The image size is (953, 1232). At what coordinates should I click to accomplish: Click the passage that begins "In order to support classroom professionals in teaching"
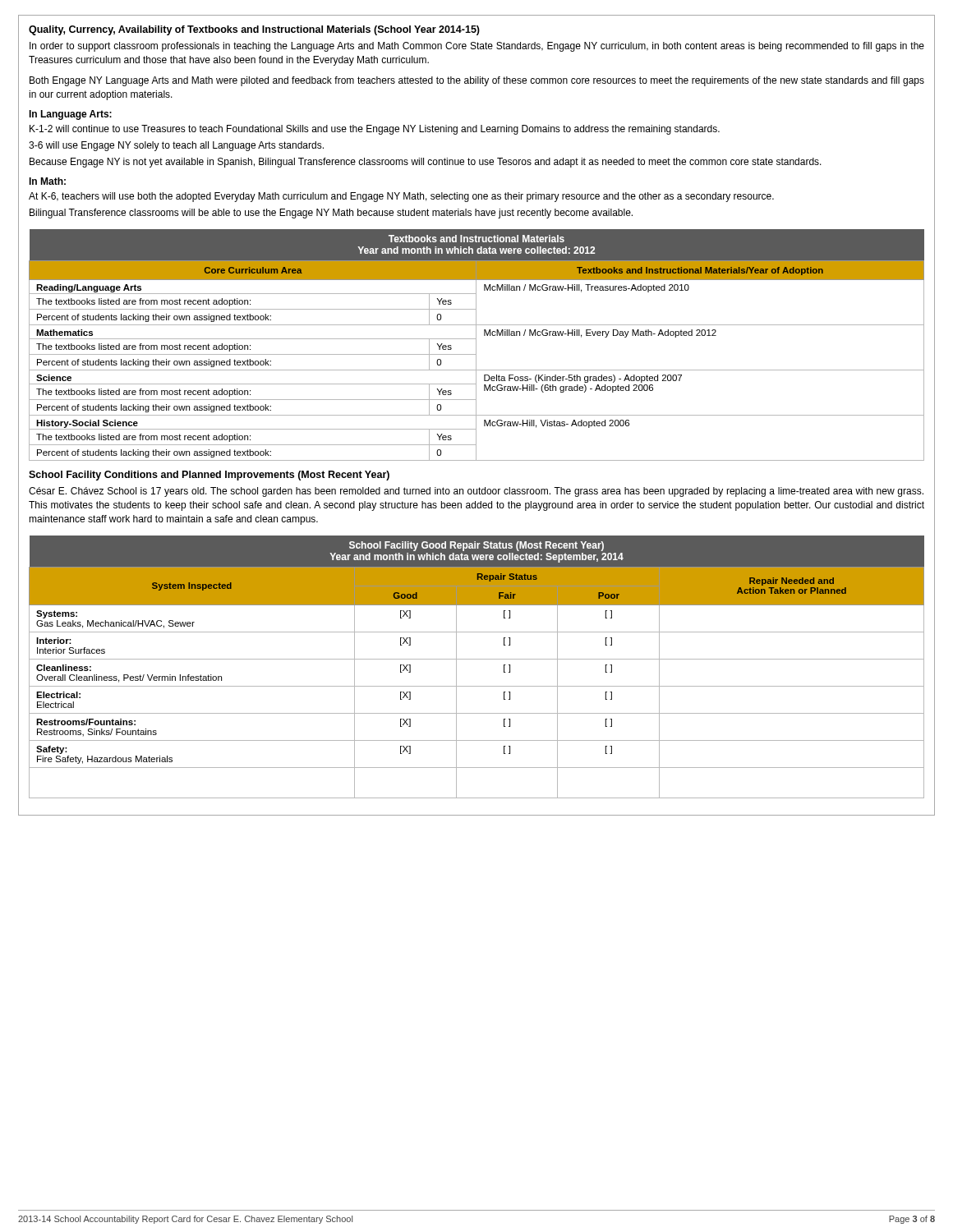[x=476, y=71]
